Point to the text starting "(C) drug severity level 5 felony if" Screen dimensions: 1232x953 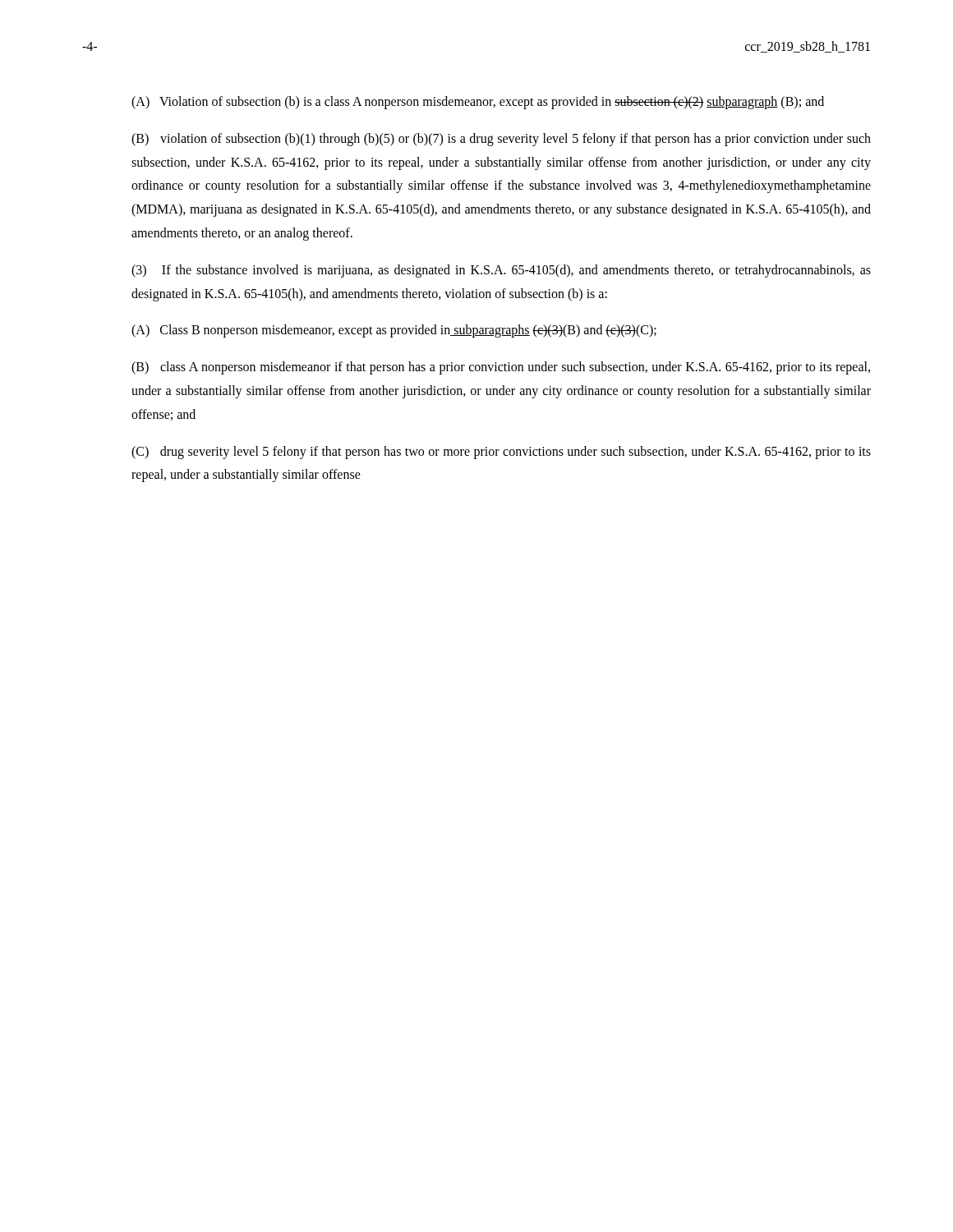coord(501,463)
